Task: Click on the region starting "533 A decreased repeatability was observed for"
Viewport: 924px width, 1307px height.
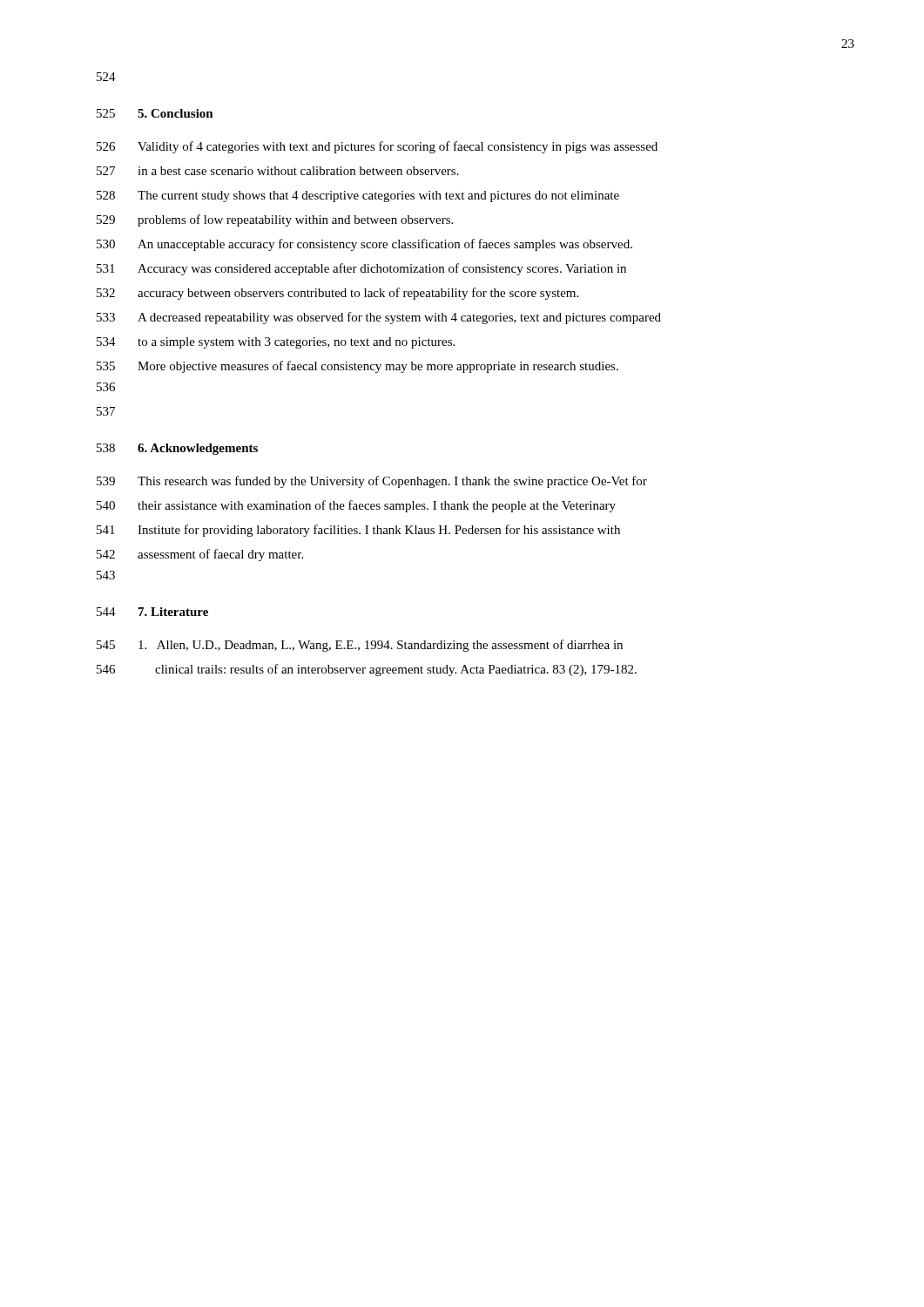Action: pos(475,317)
